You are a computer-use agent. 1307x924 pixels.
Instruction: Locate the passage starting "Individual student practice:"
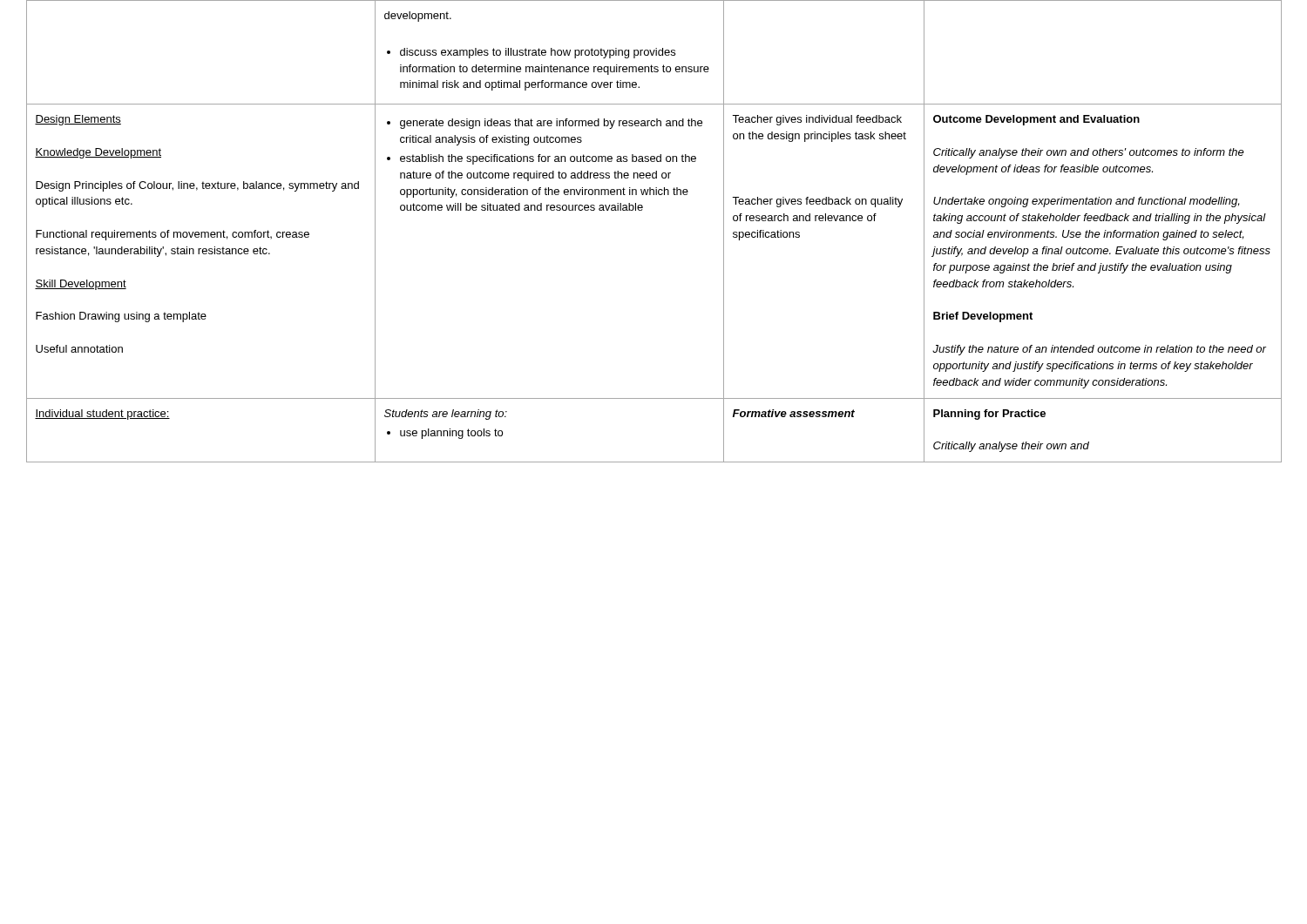pyautogui.click(x=102, y=413)
